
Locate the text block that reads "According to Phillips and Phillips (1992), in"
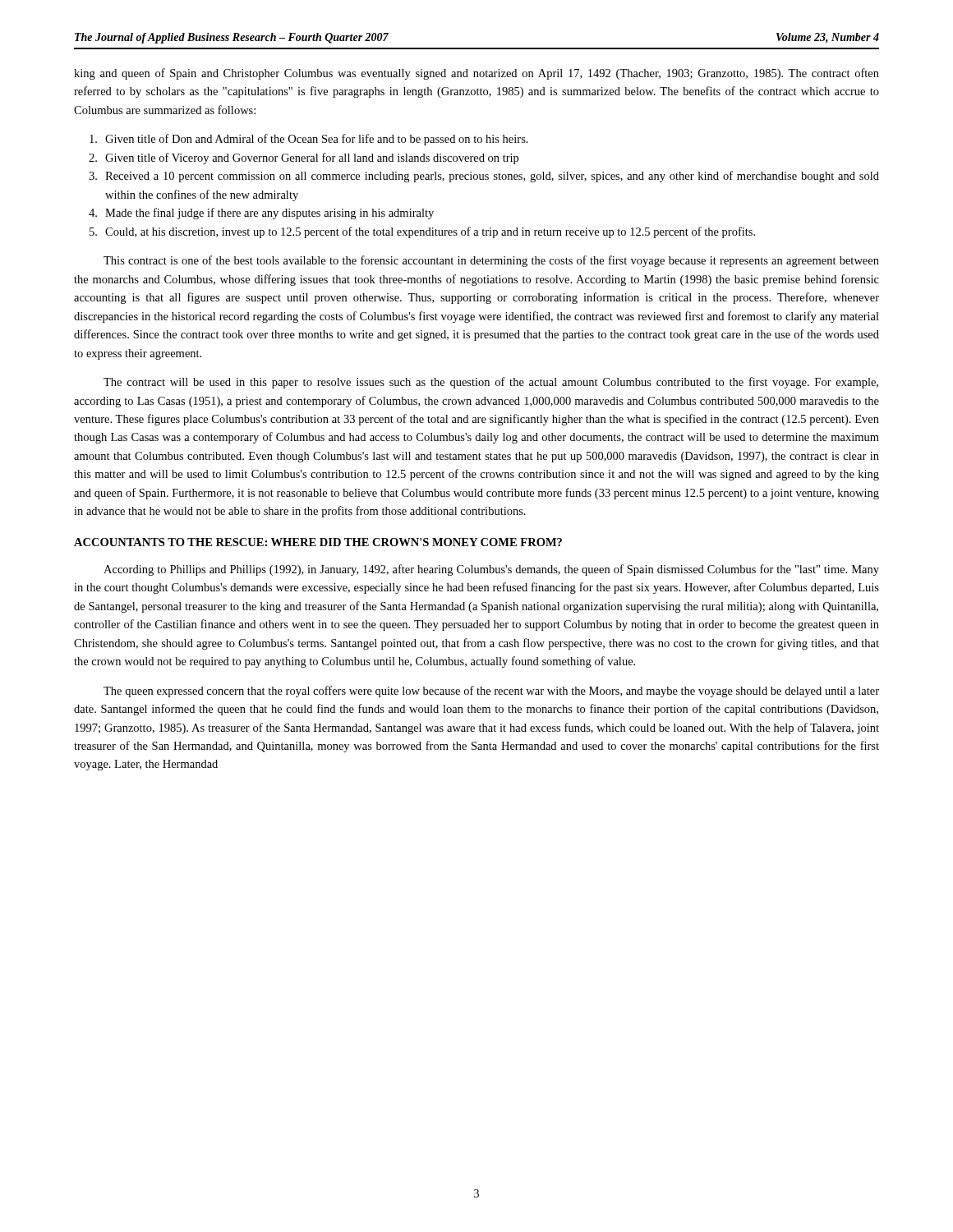coord(476,615)
